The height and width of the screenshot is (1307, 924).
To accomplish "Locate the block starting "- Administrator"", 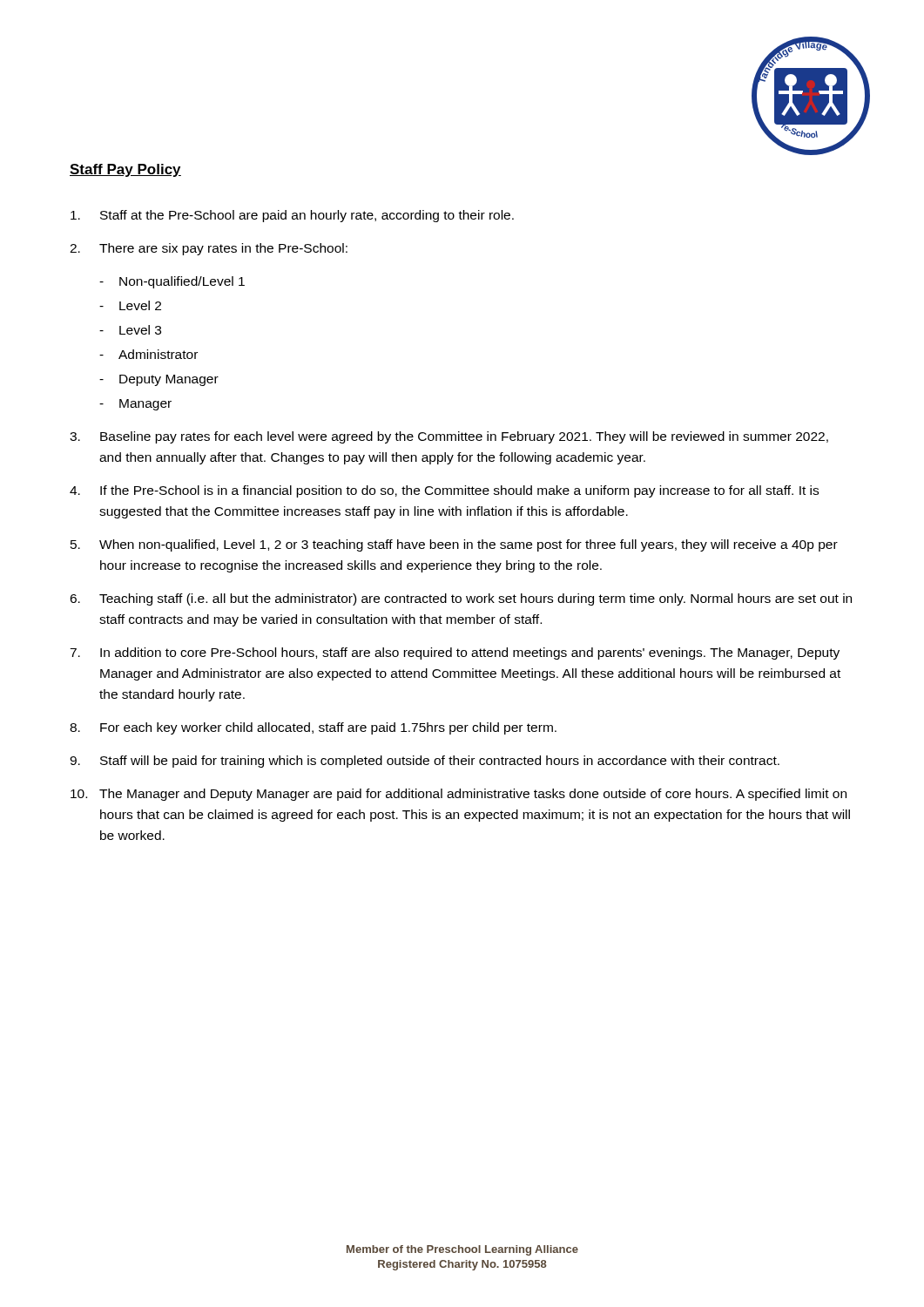I will pyautogui.click(x=149, y=355).
